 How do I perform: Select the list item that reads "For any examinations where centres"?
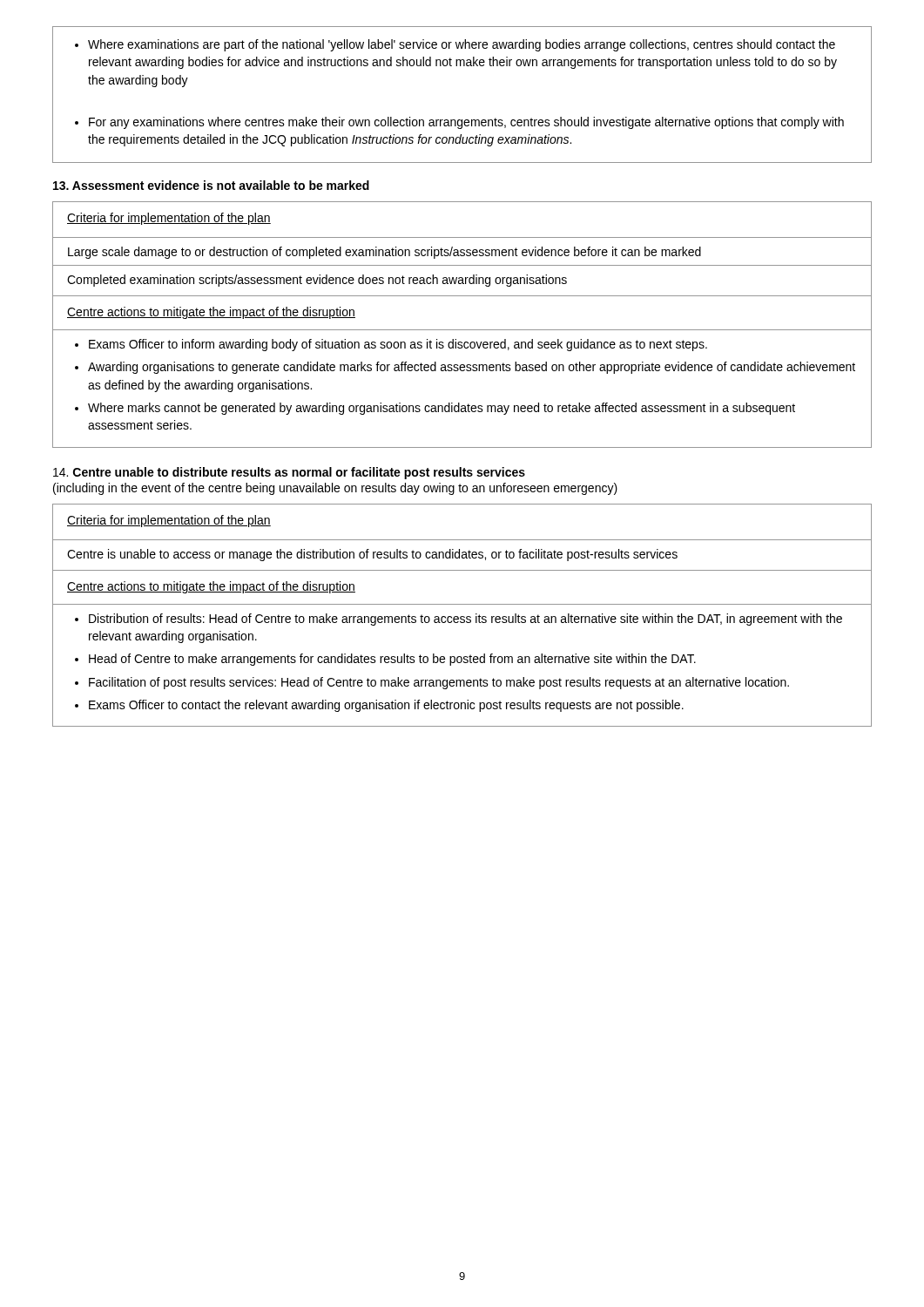(462, 131)
